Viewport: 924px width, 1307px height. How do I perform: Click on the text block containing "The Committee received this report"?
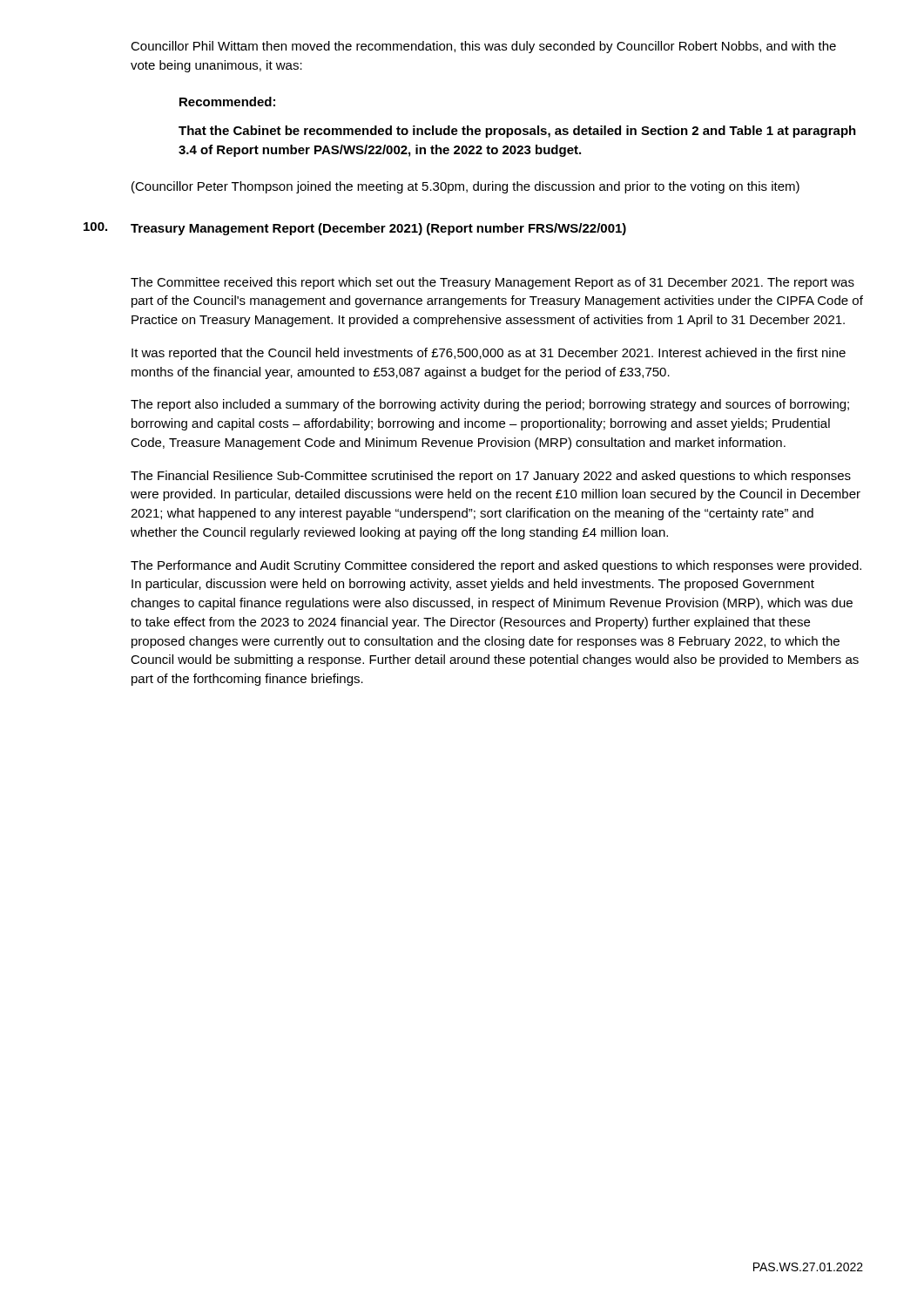coord(497,301)
